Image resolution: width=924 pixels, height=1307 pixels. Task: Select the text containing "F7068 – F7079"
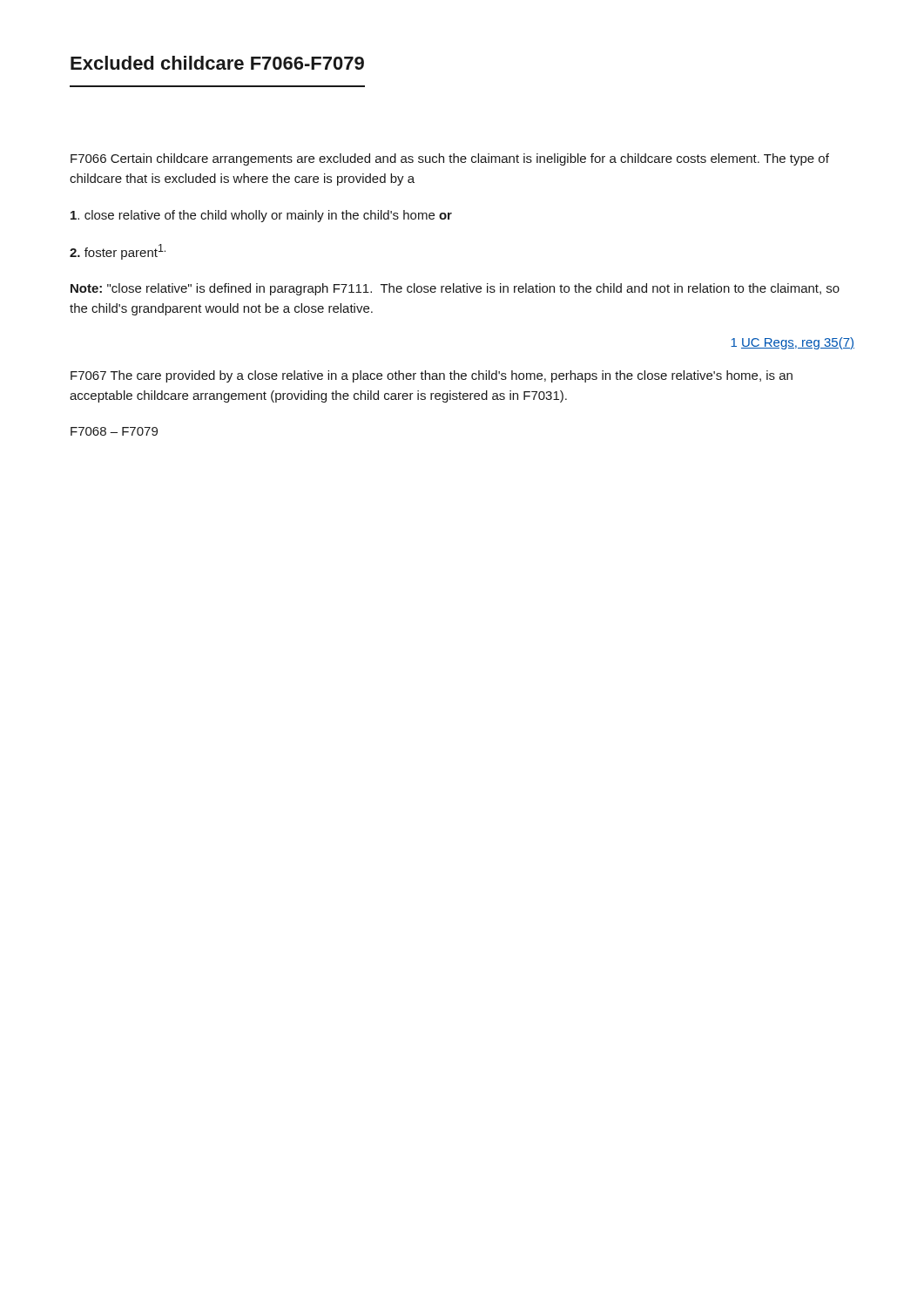click(114, 431)
